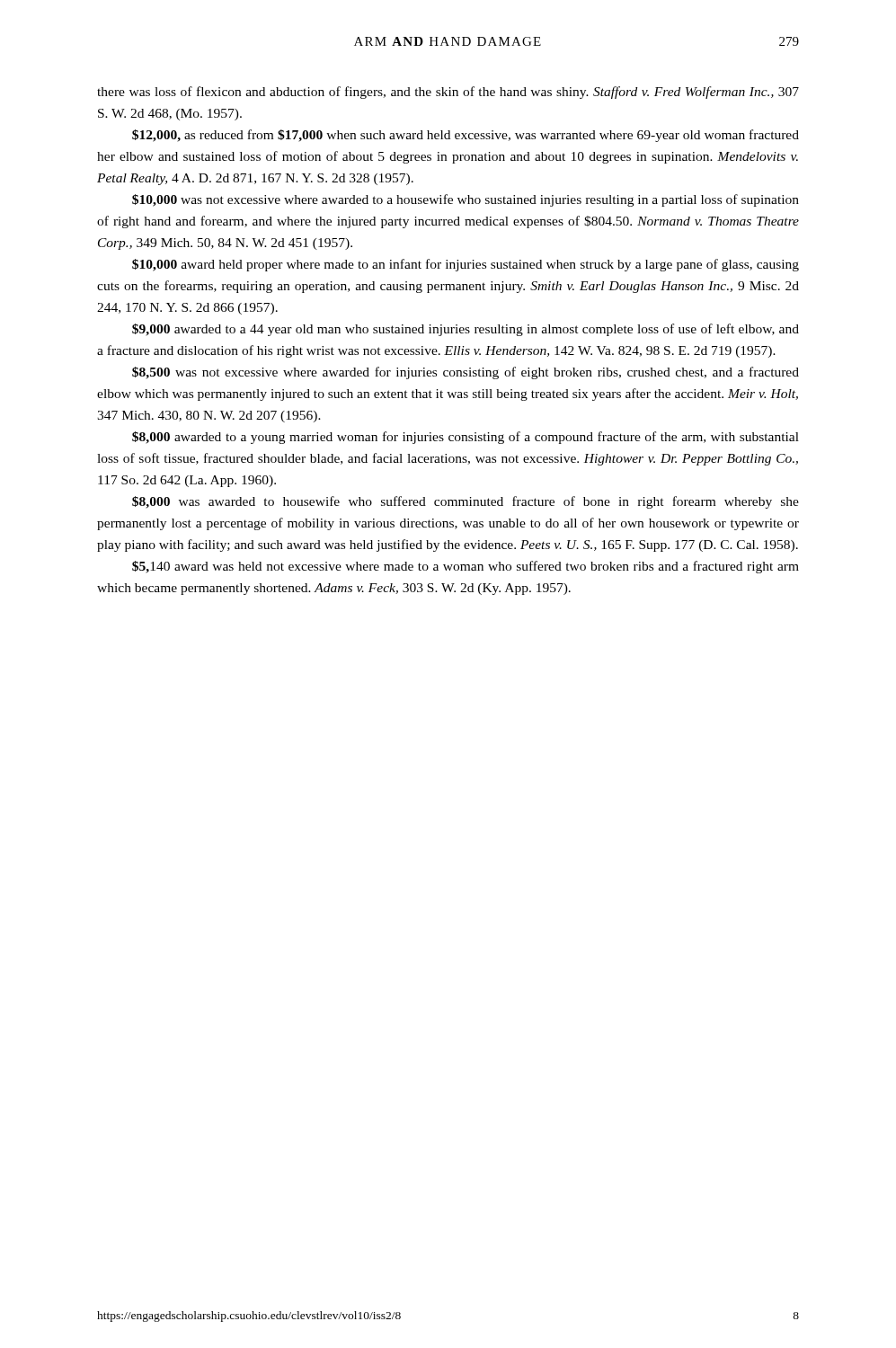Locate the text block that reads "$8,000 was awarded to housewife"
The image size is (896, 1348).
[x=448, y=523]
